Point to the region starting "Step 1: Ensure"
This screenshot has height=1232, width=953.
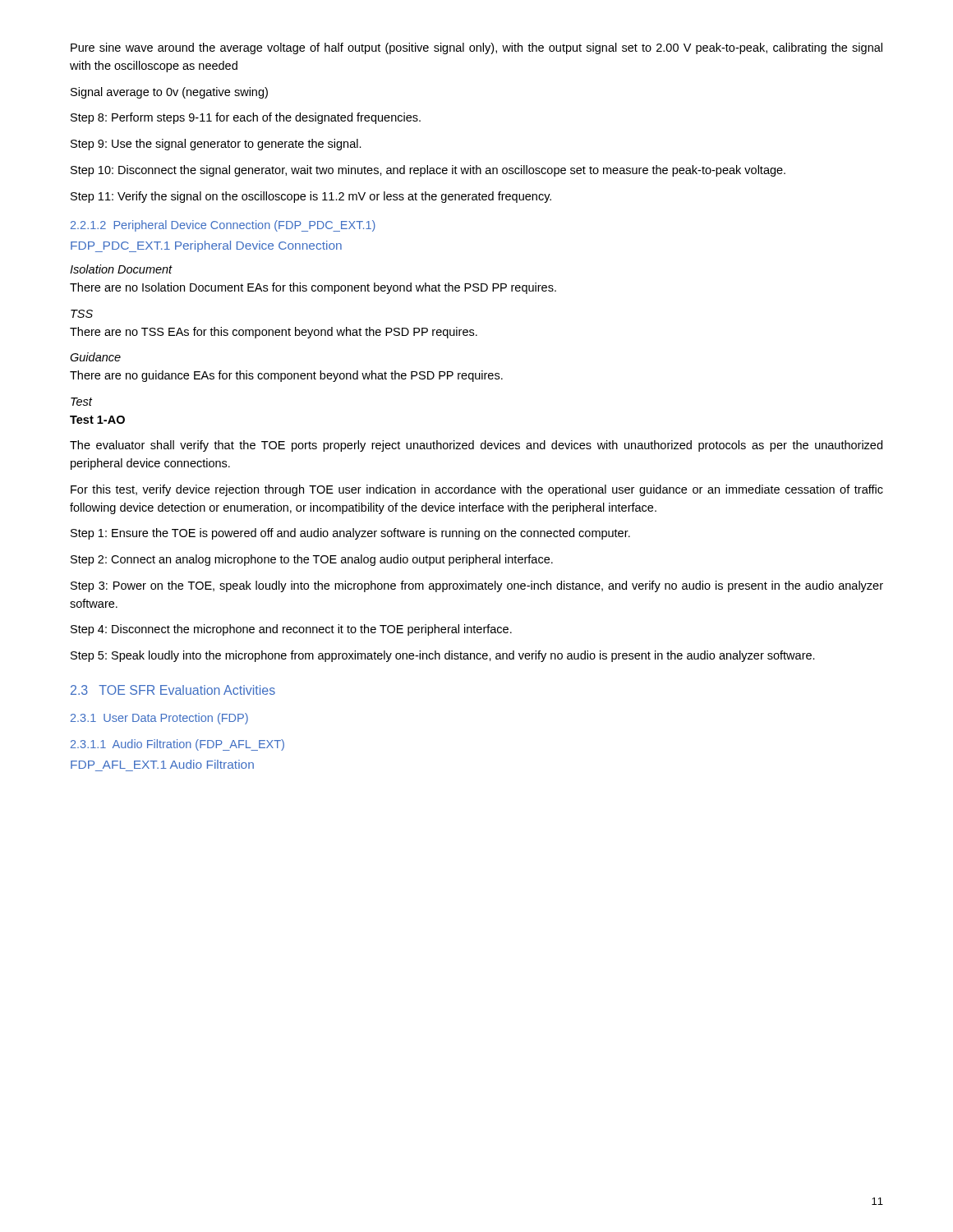click(x=350, y=533)
